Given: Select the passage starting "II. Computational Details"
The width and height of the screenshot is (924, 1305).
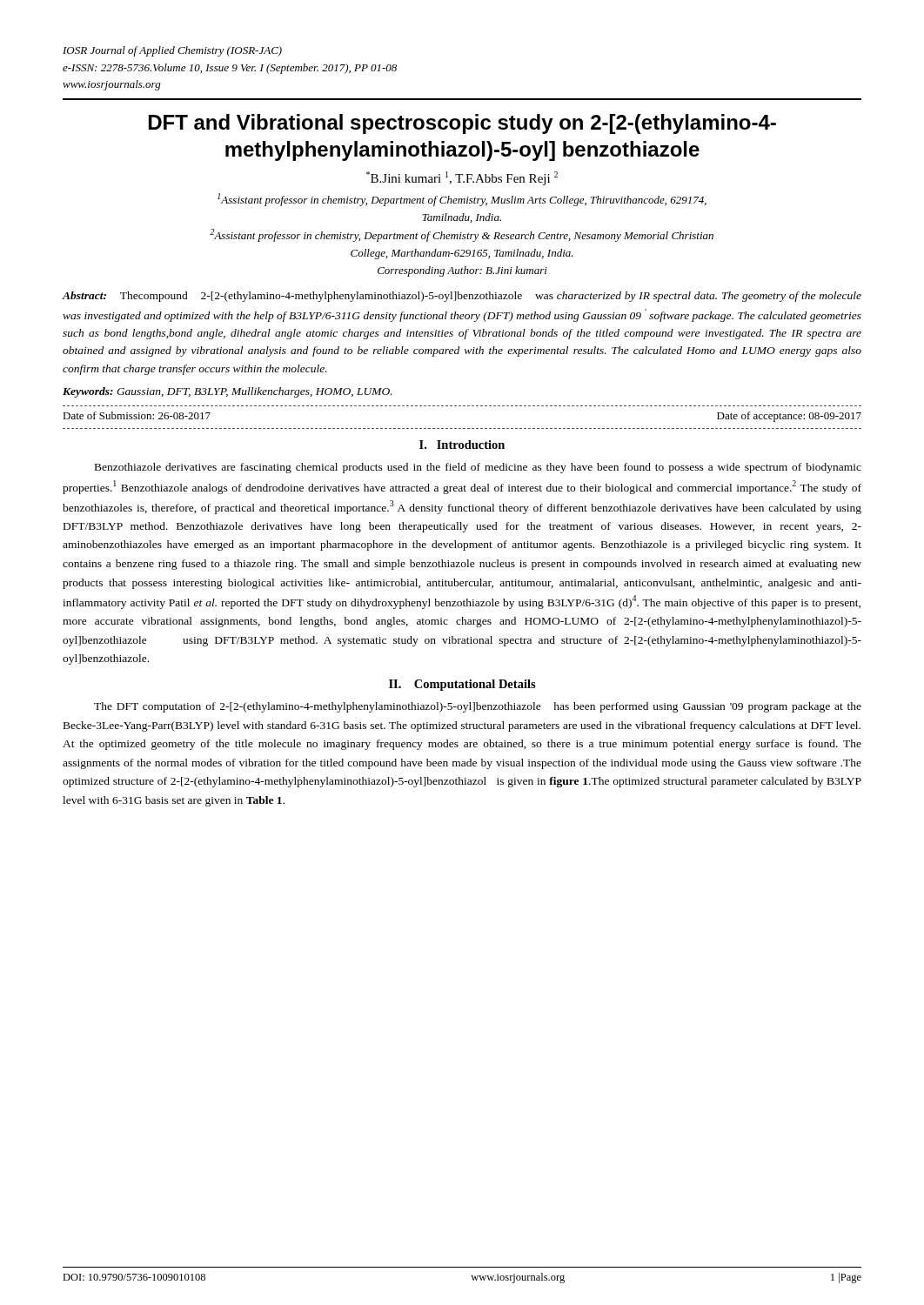Looking at the screenshot, I should (x=462, y=684).
